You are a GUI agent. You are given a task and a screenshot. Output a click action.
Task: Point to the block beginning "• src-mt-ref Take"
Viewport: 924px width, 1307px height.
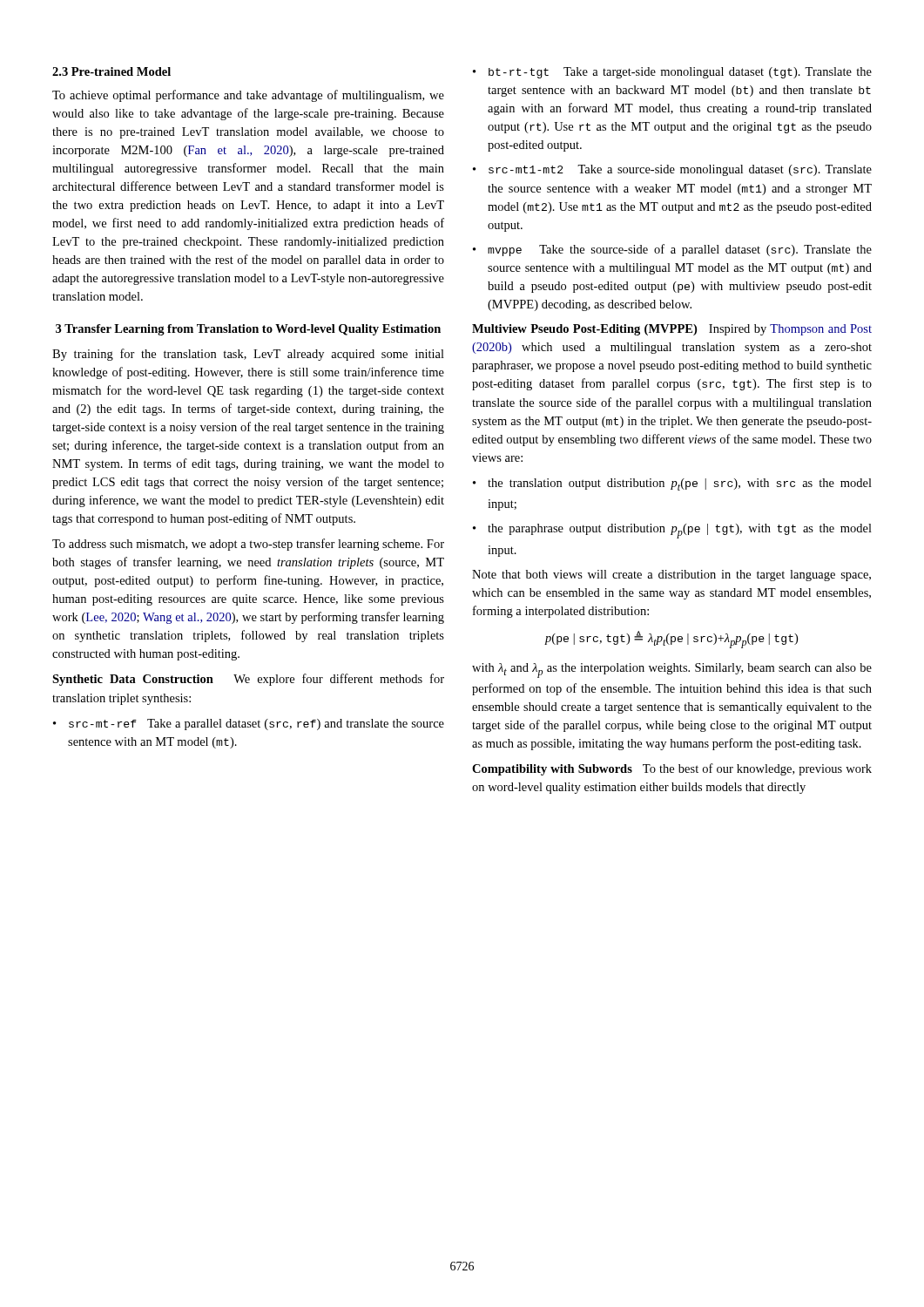click(x=248, y=732)
